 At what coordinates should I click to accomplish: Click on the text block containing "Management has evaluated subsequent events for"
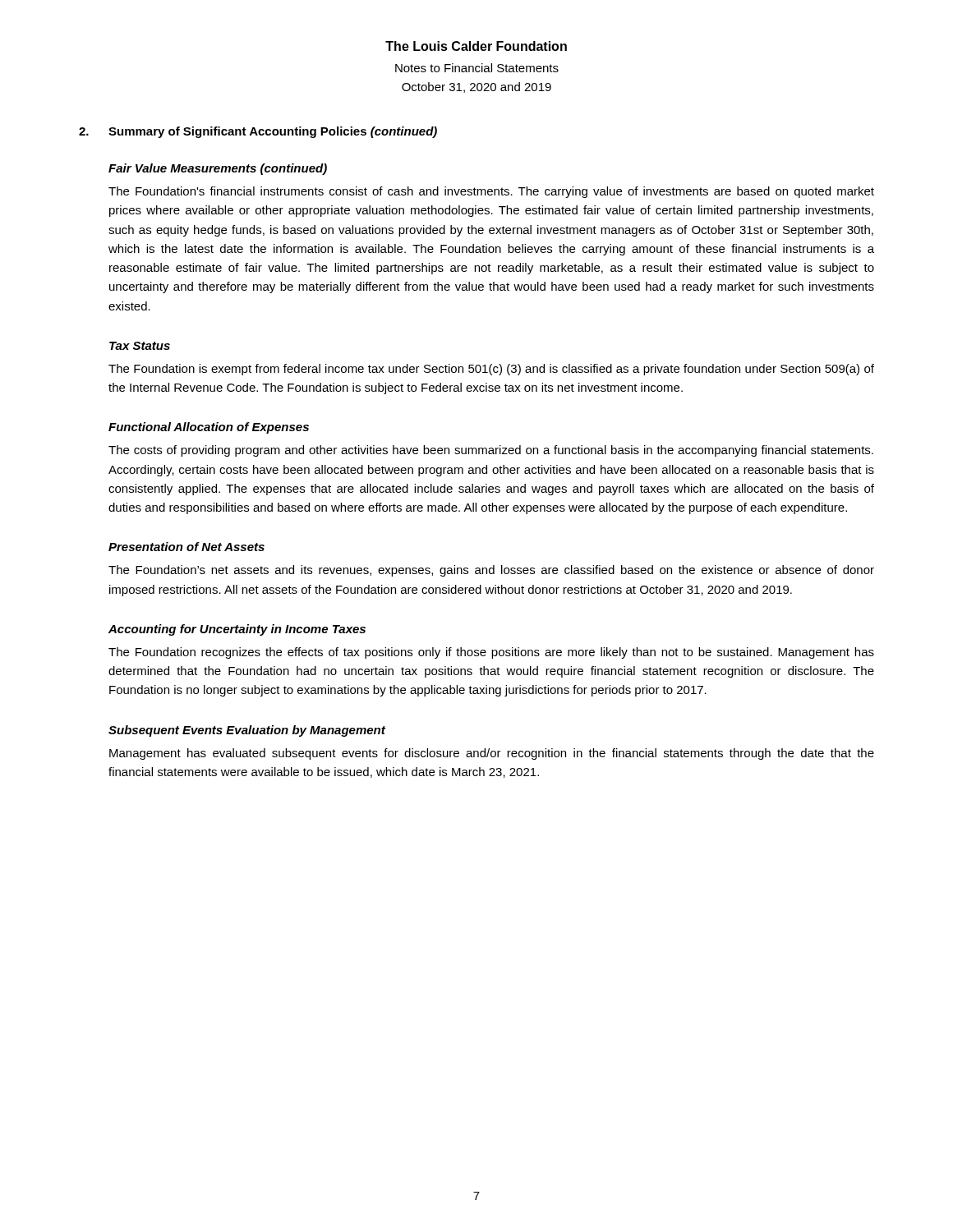tap(491, 762)
